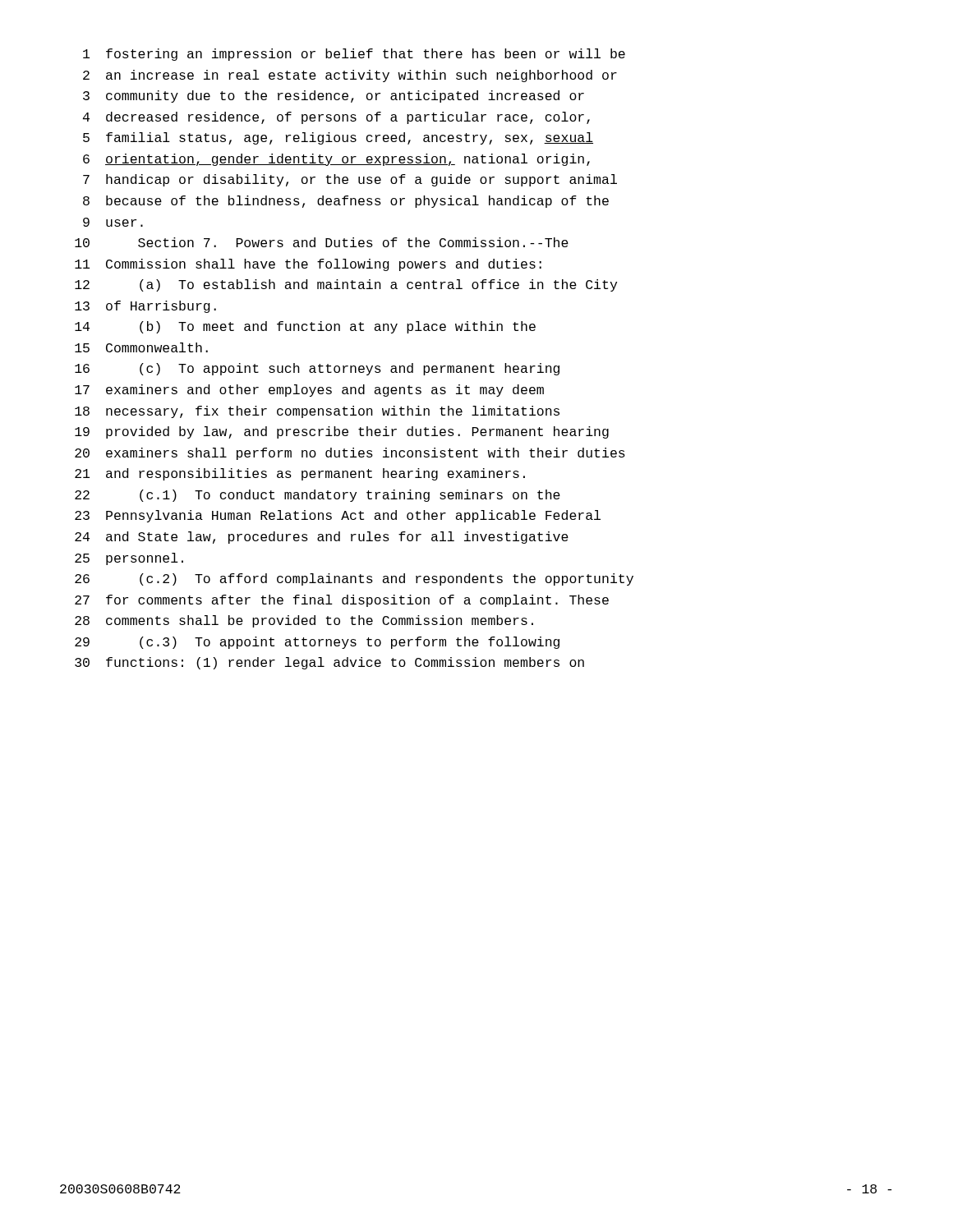Point to the text block starting "14 (b) To meet and function at any"
953x1232 pixels.
pyautogui.click(x=476, y=328)
